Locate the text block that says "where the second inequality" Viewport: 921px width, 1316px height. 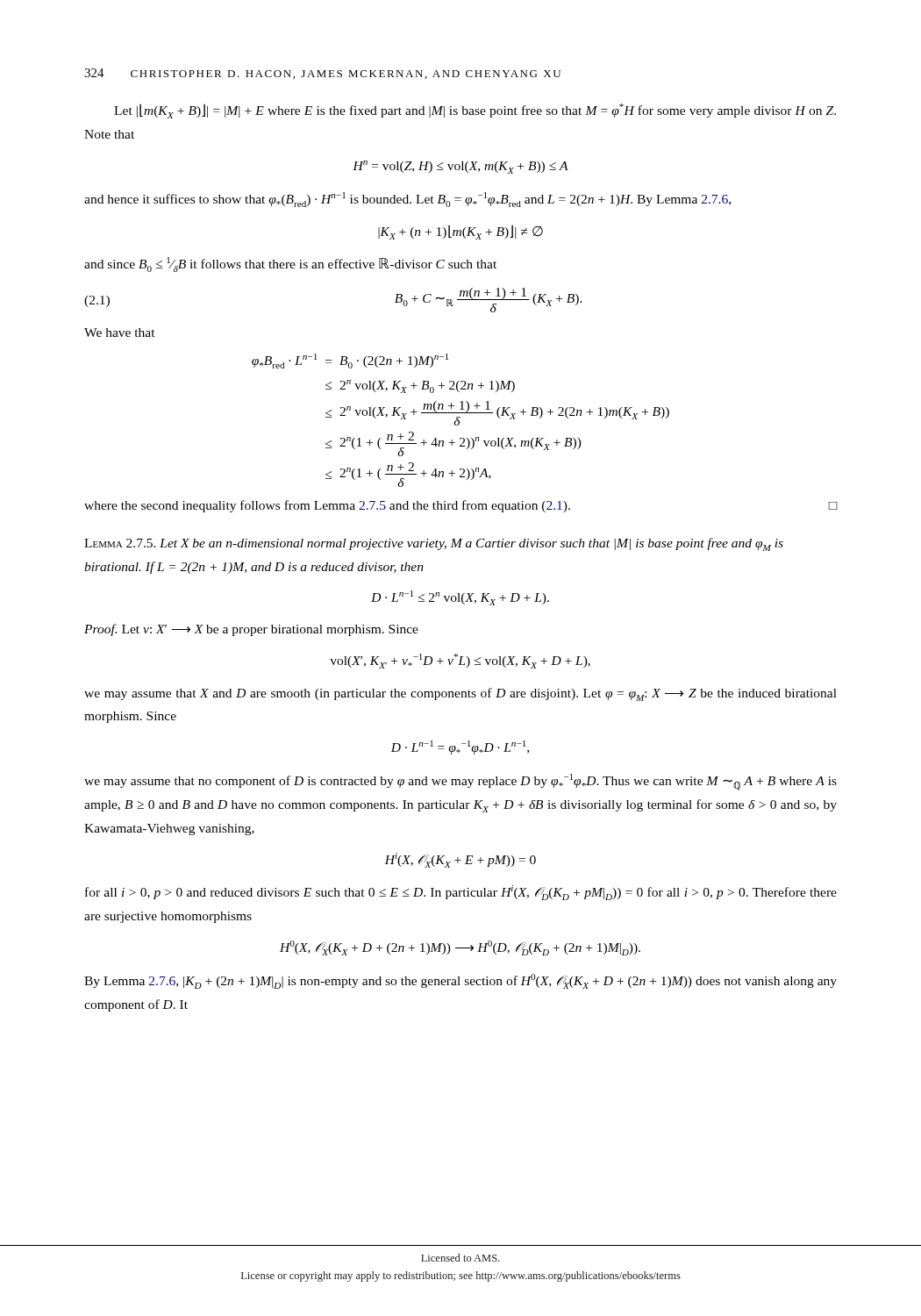tap(460, 506)
